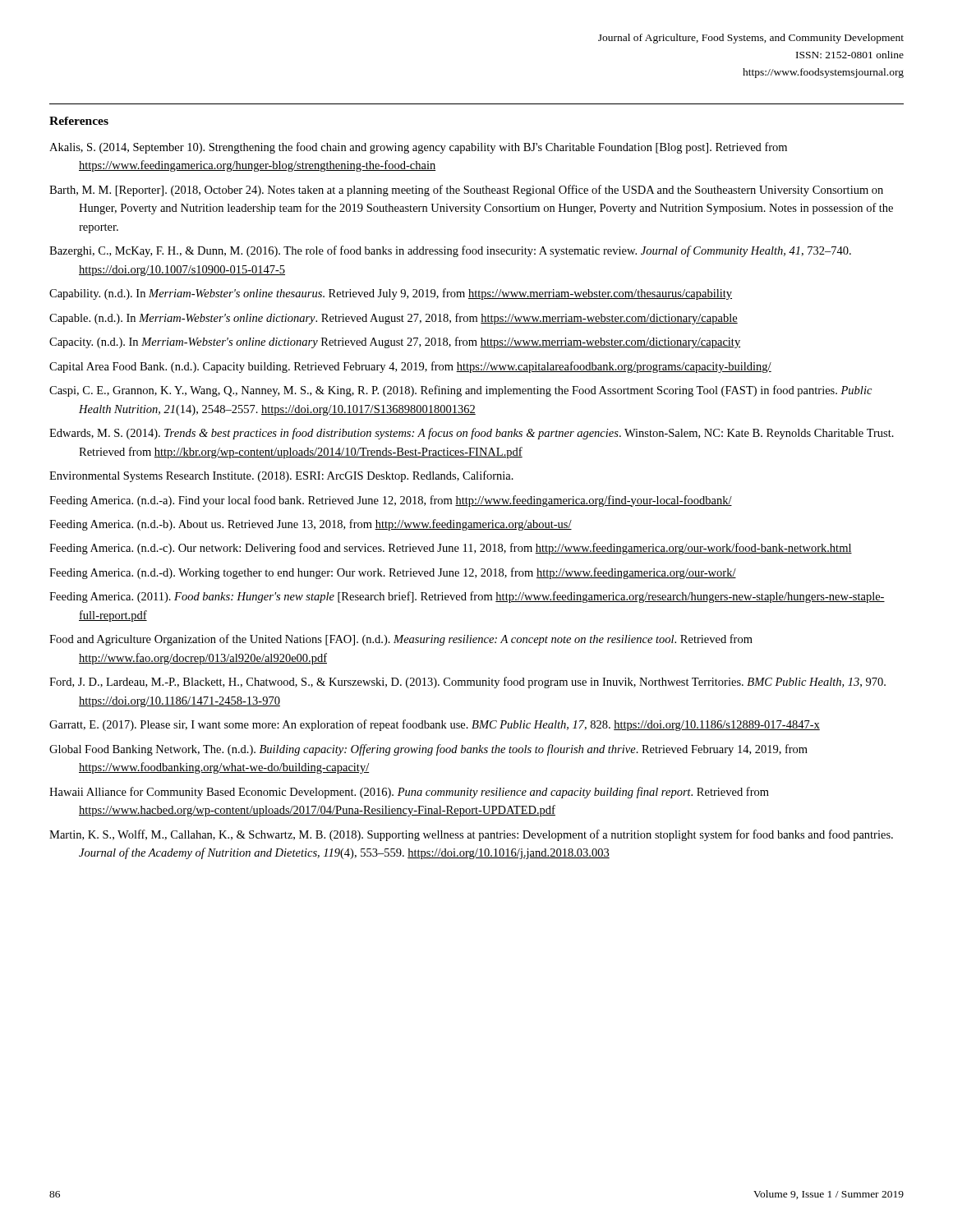
Task: Select the text starting "Environmental Systems Research Institute."
Action: (x=282, y=476)
